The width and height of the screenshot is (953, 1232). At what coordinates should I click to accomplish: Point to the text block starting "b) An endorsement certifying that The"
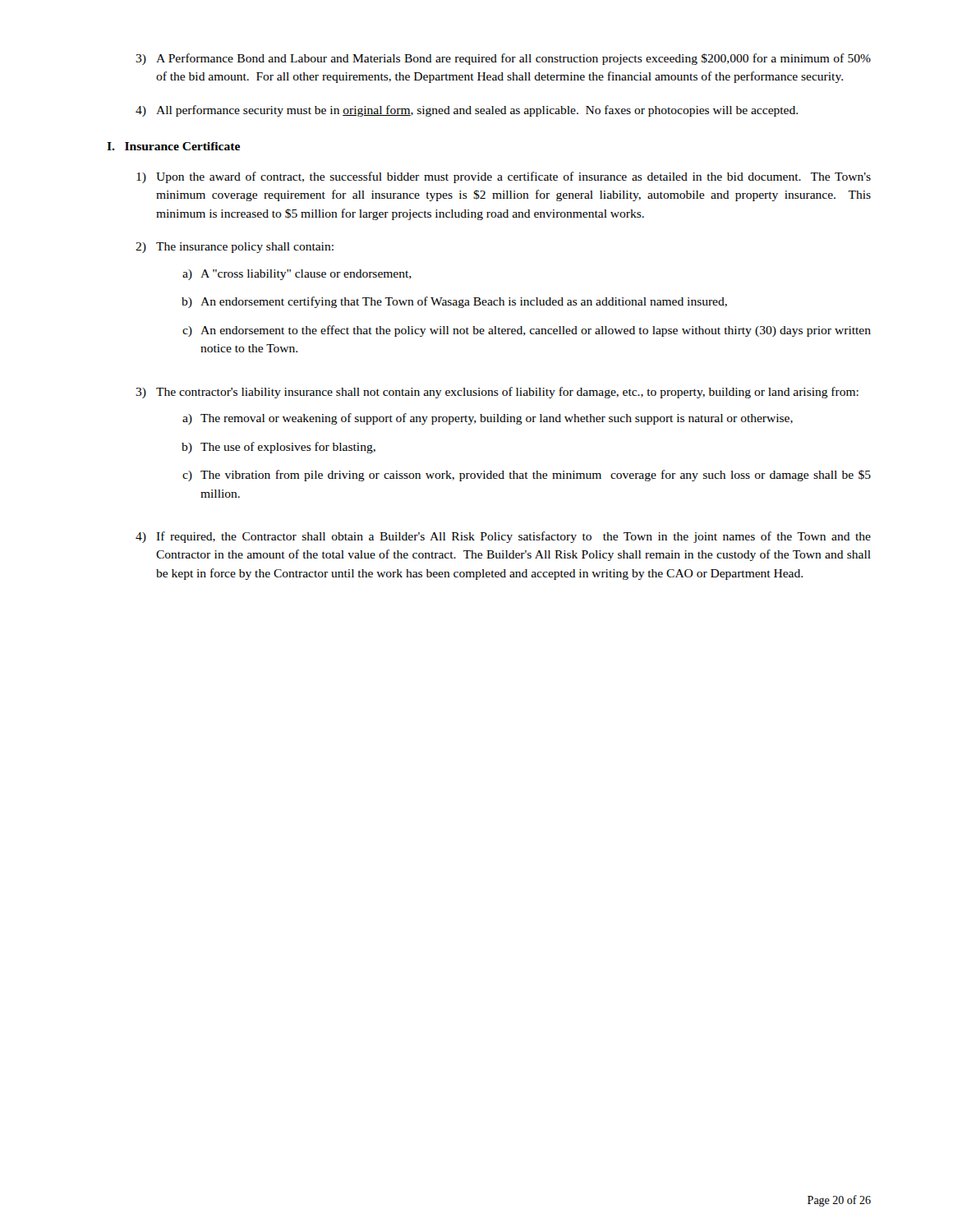513,302
